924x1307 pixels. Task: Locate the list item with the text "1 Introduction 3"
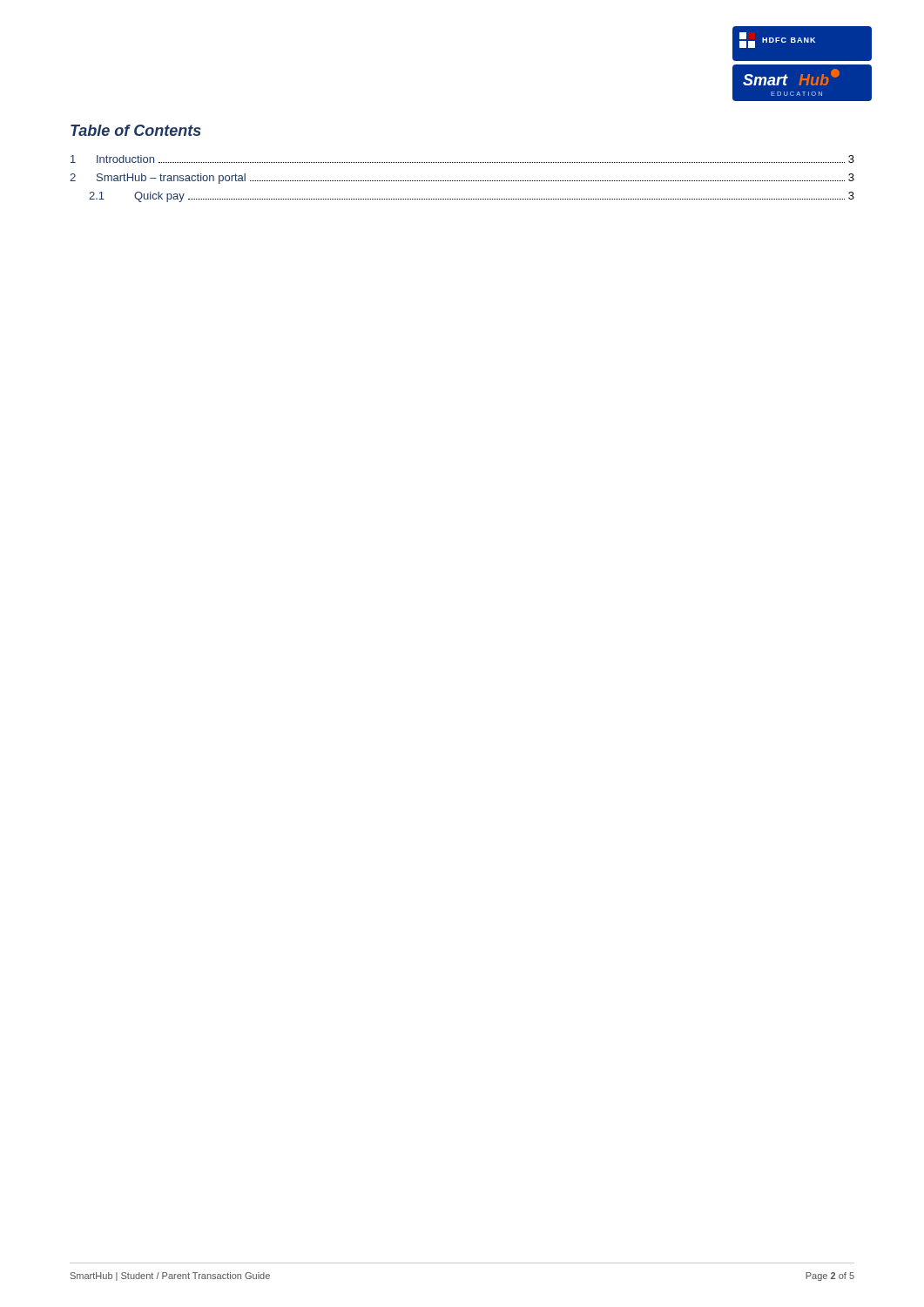[x=462, y=159]
